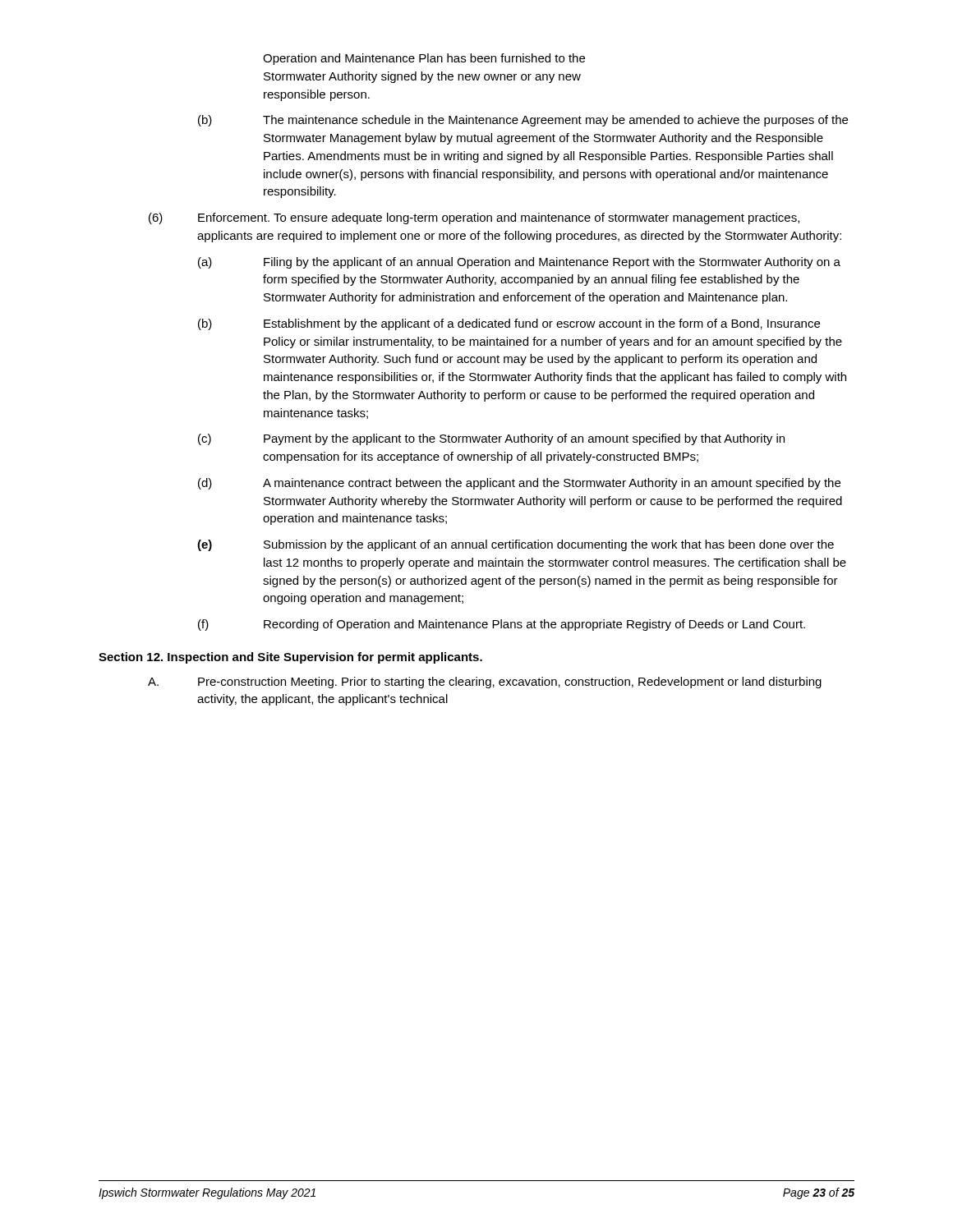The width and height of the screenshot is (953, 1232).
Task: Click on the element starting "(6) Enforcement. To ensure adequate"
Action: 476,226
